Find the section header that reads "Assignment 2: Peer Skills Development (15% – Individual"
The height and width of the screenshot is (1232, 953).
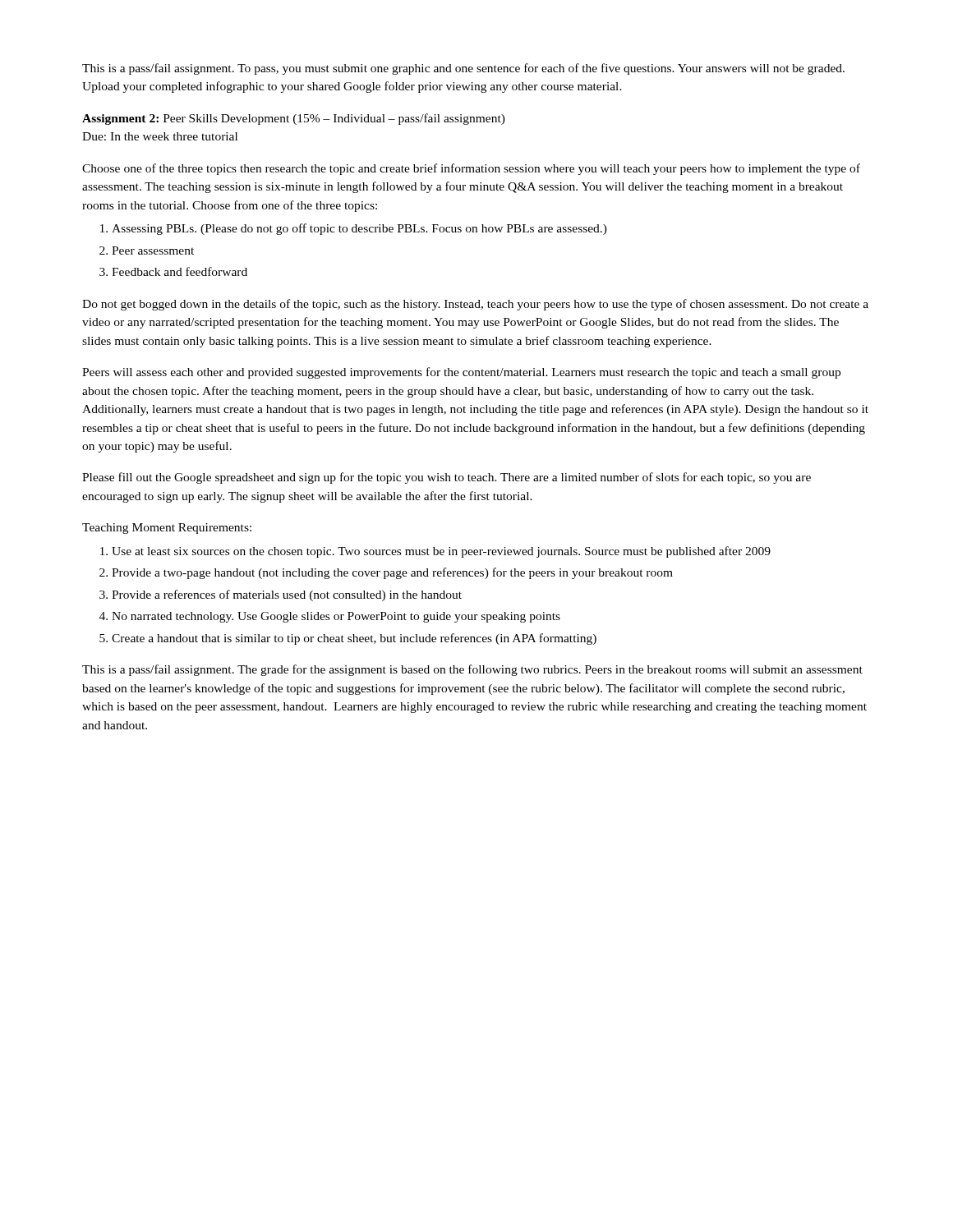coord(476,128)
